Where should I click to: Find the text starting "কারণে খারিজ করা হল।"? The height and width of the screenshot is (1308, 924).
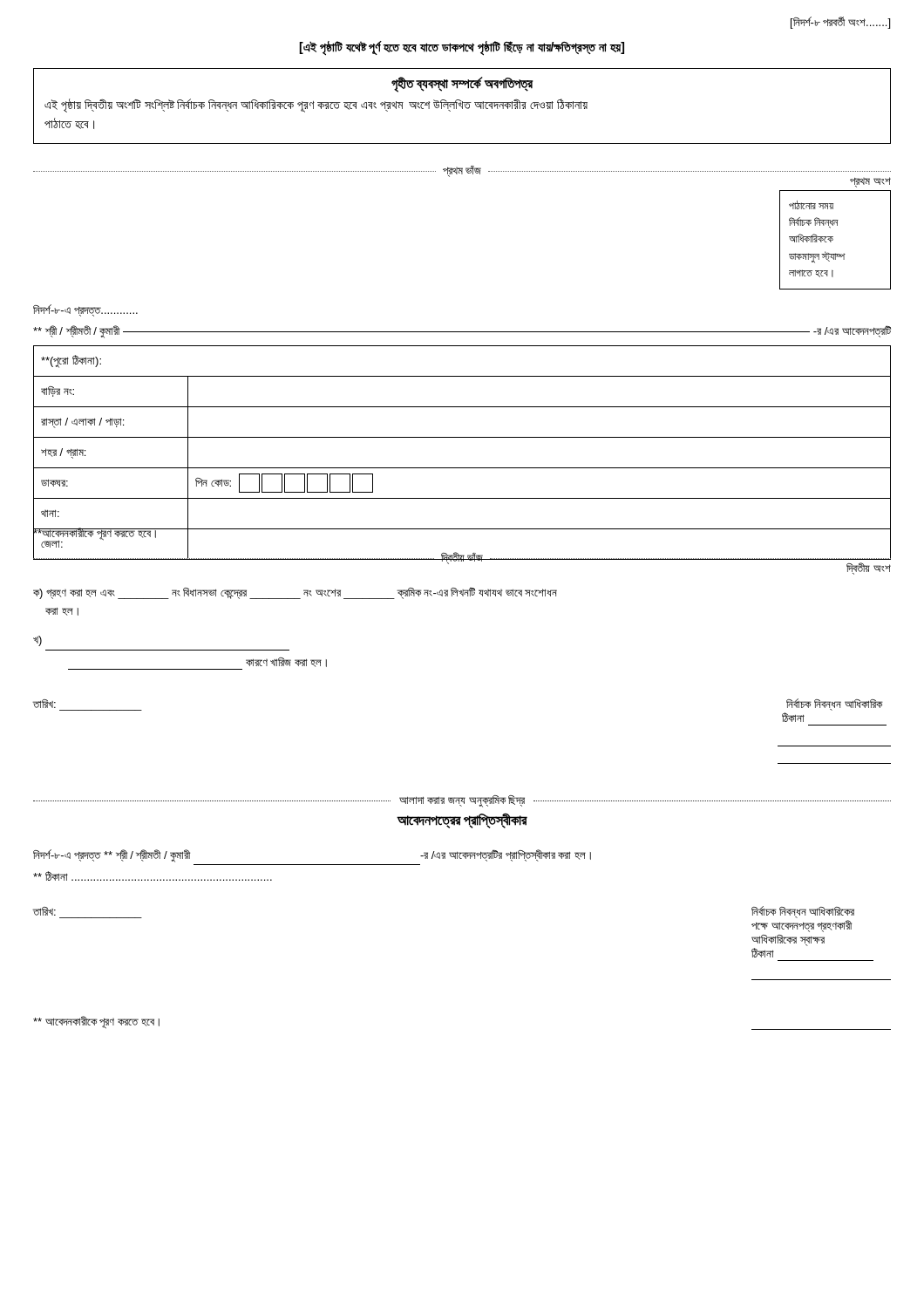[x=199, y=663]
